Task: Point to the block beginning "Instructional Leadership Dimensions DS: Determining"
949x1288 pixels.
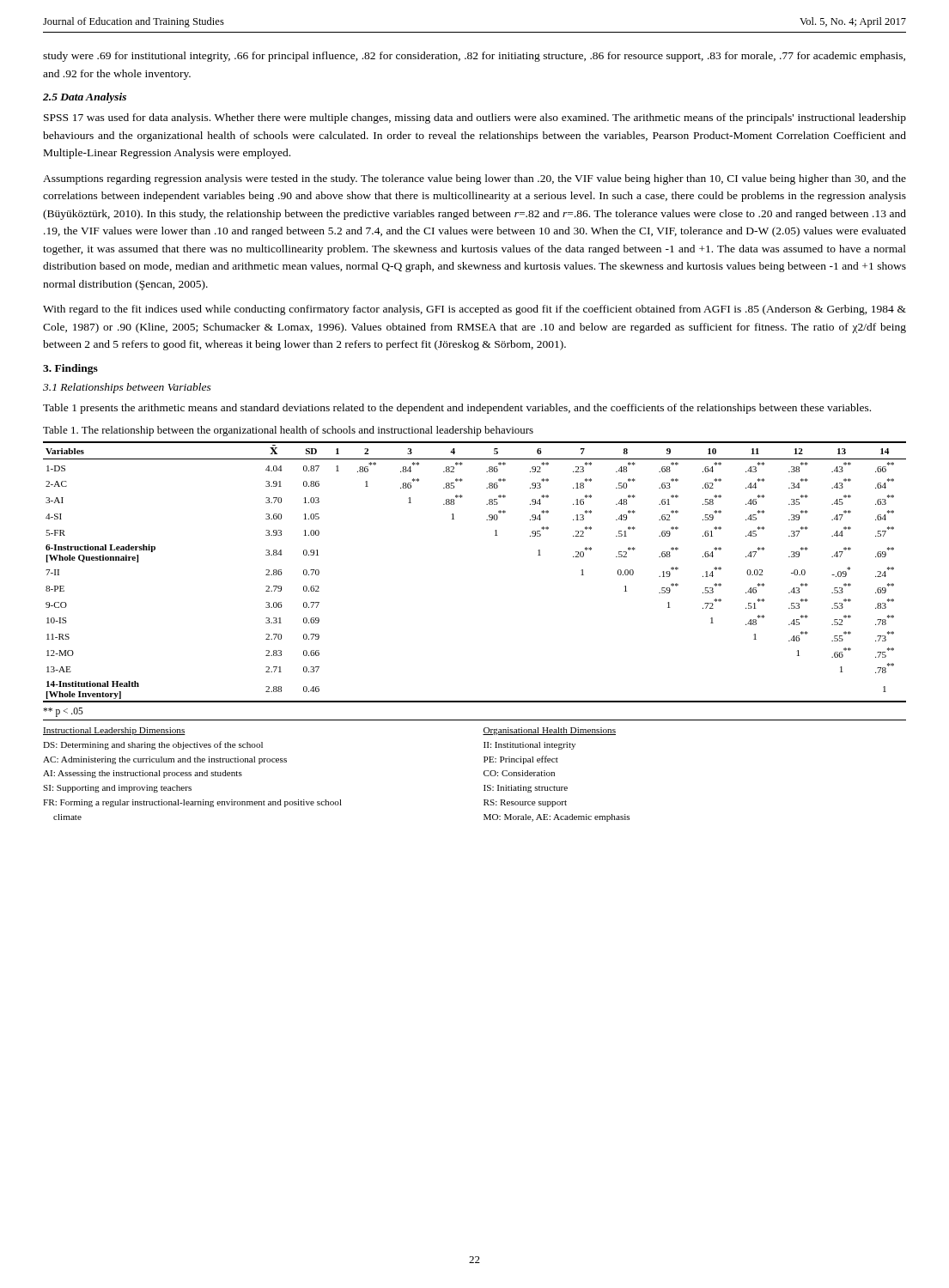Action: tap(474, 774)
